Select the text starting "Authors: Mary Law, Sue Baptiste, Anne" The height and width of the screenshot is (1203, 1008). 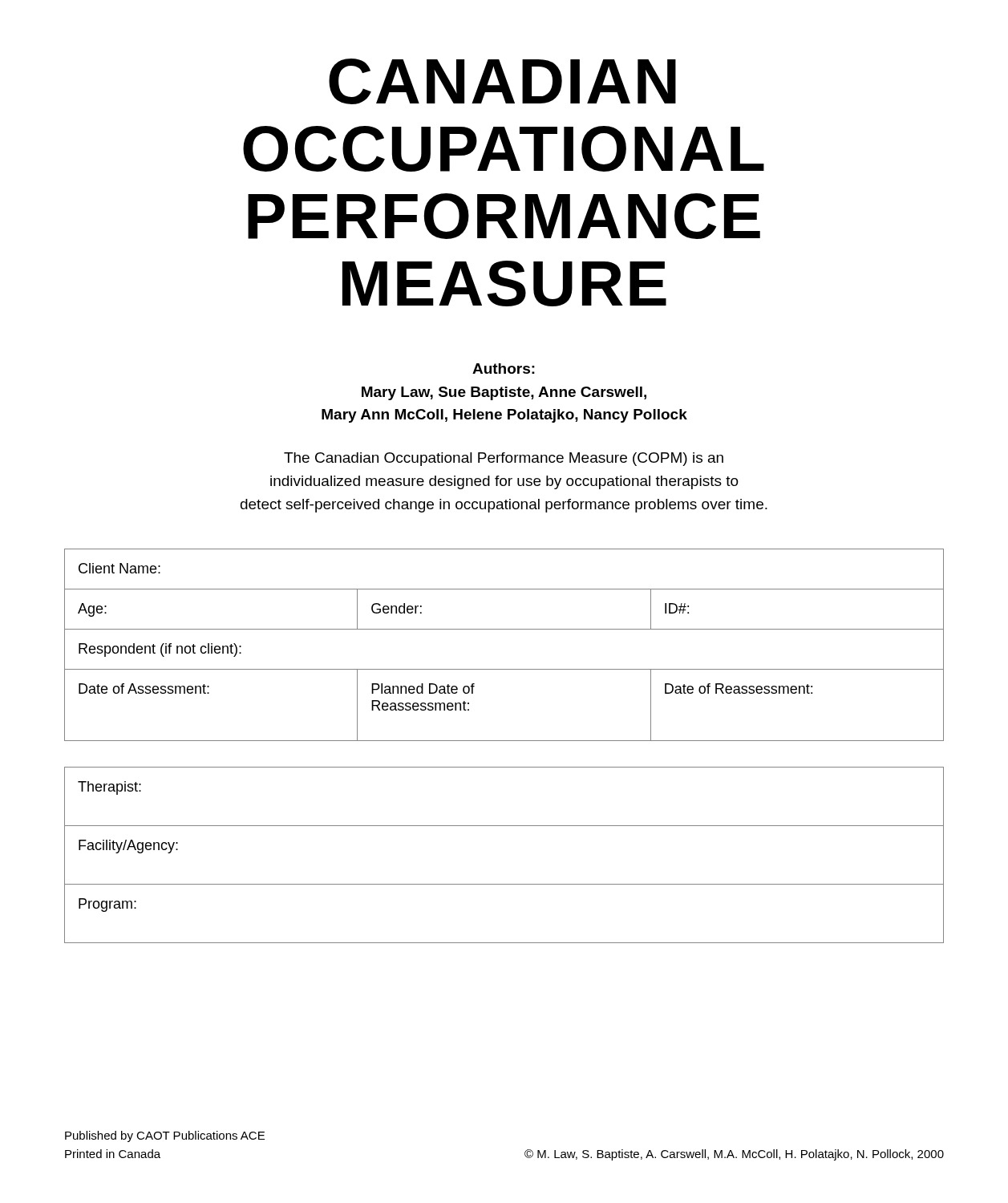coord(504,392)
